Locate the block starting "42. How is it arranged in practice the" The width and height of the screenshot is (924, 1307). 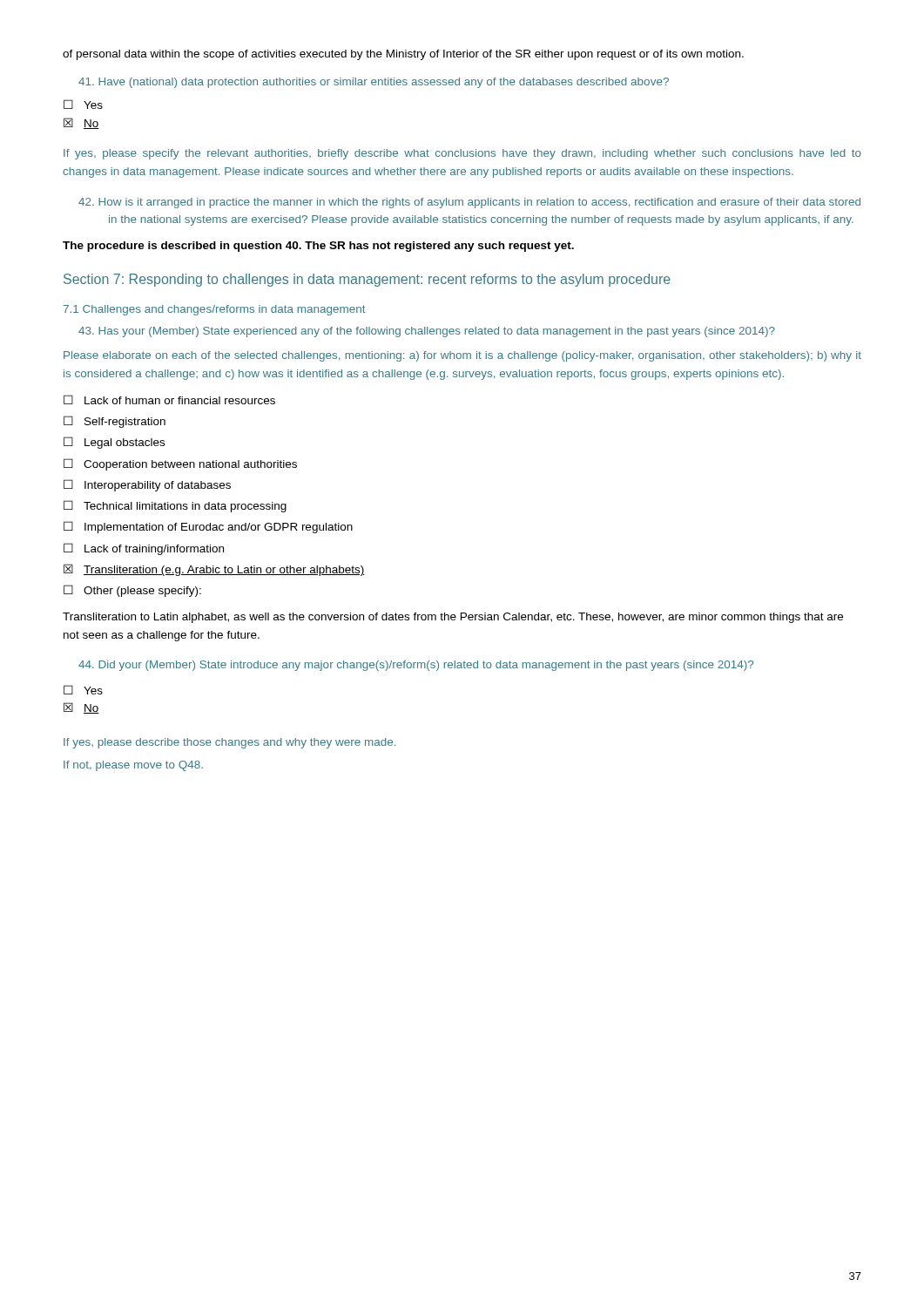tap(470, 210)
